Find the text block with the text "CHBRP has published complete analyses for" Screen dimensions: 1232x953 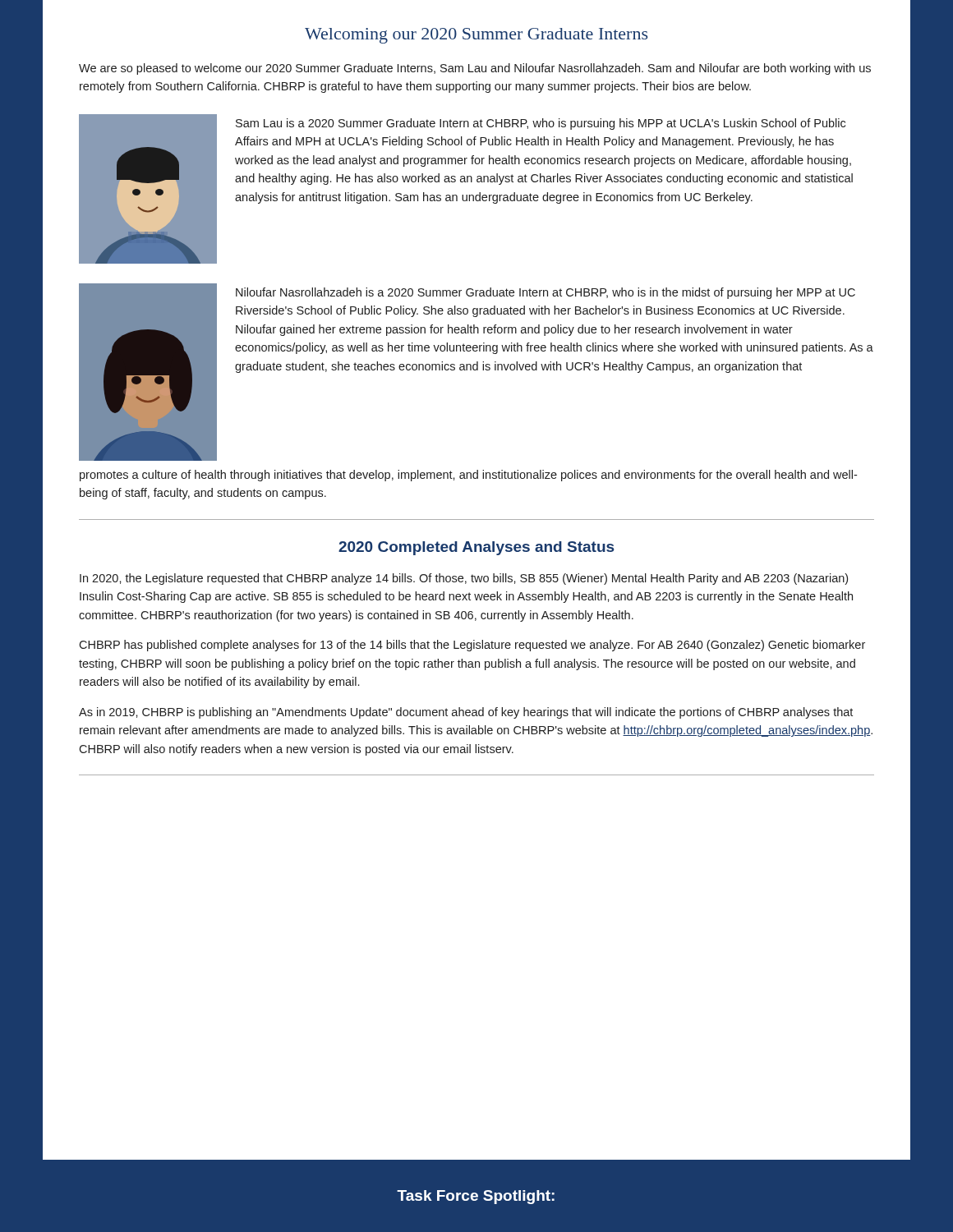[x=472, y=663]
